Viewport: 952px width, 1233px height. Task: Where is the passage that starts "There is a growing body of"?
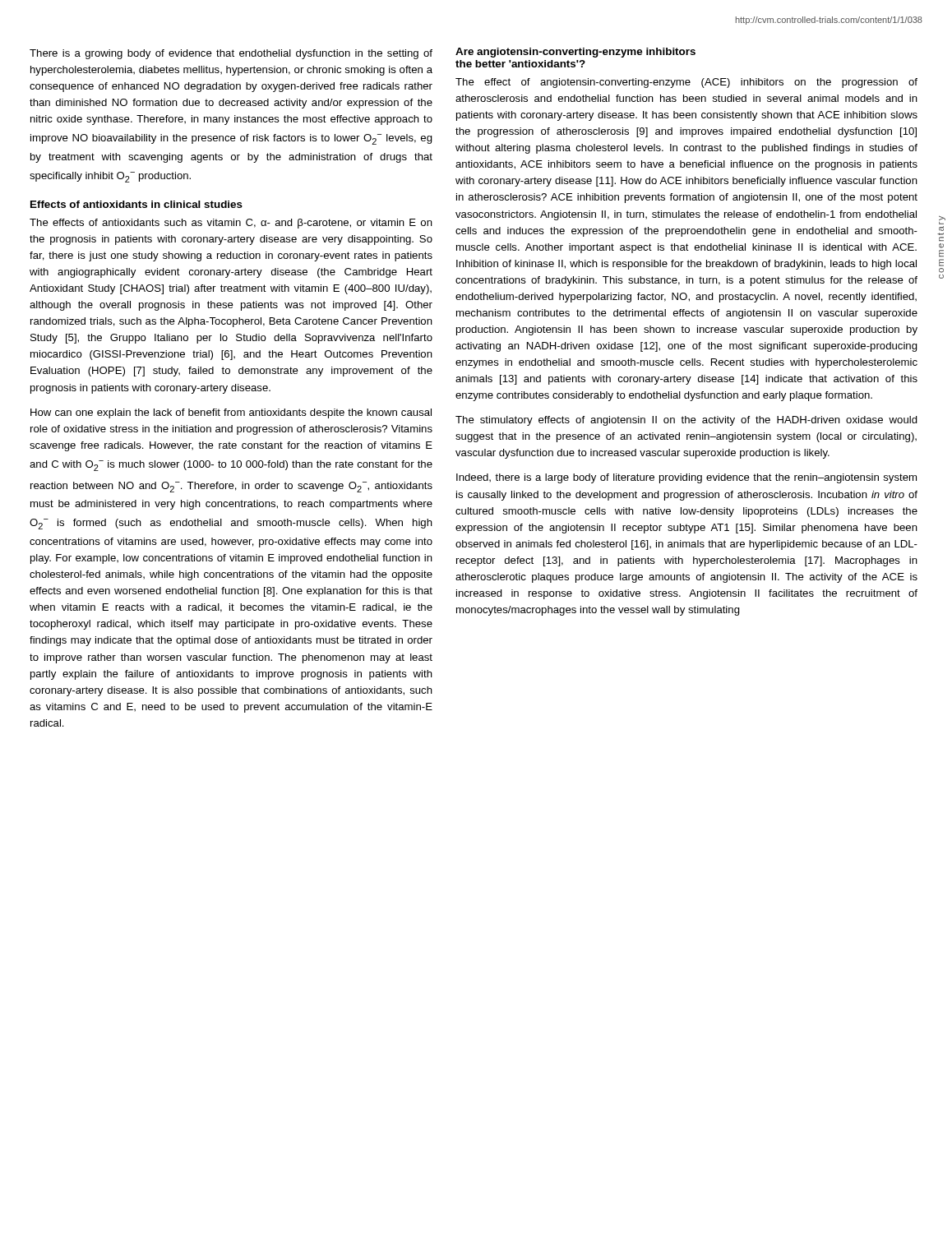click(231, 116)
